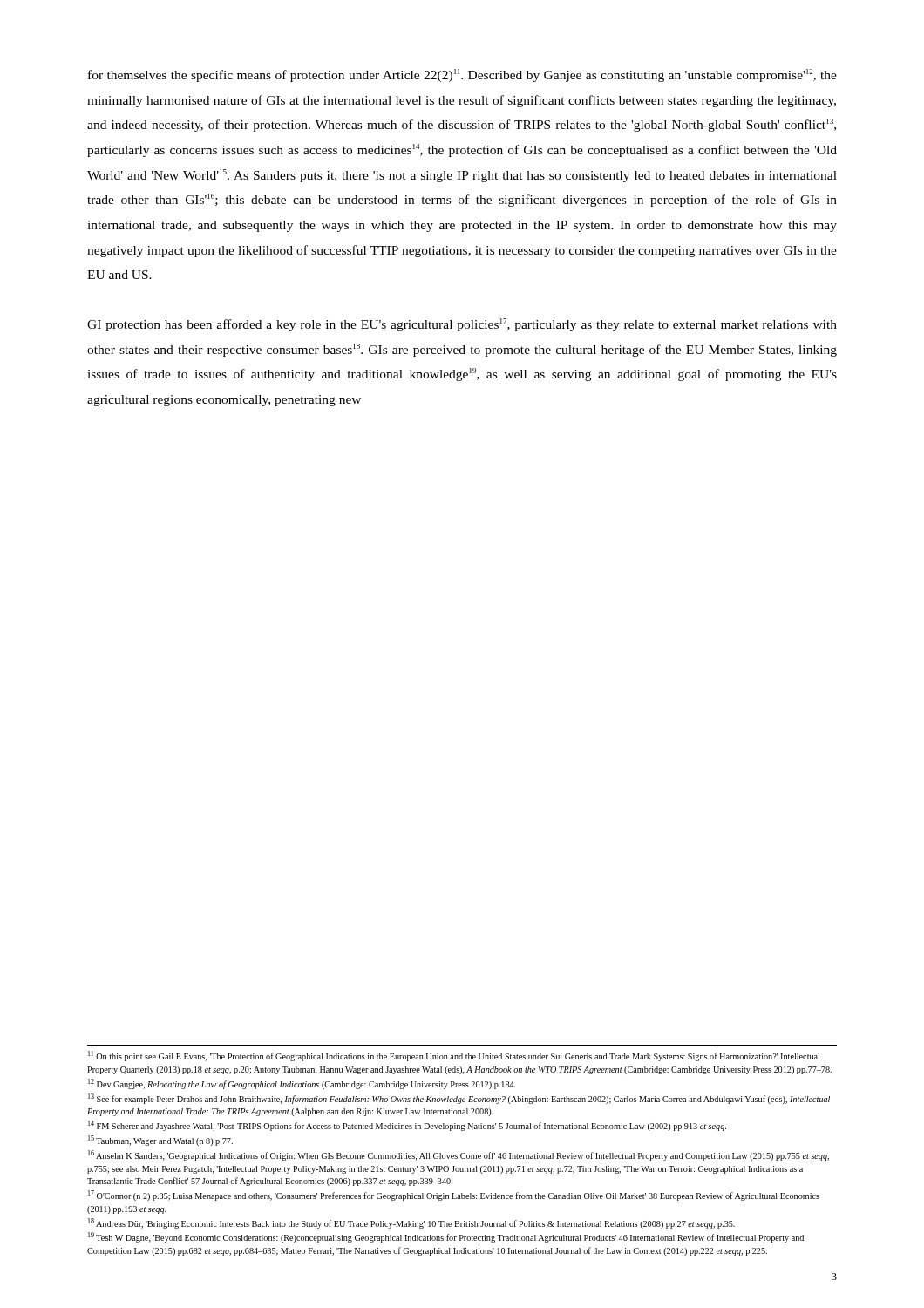This screenshot has height=1308, width=924.
Task: Point to the block starting "for themselves the specific means of protection"
Action: pyautogui.click(x=462, y=238)
